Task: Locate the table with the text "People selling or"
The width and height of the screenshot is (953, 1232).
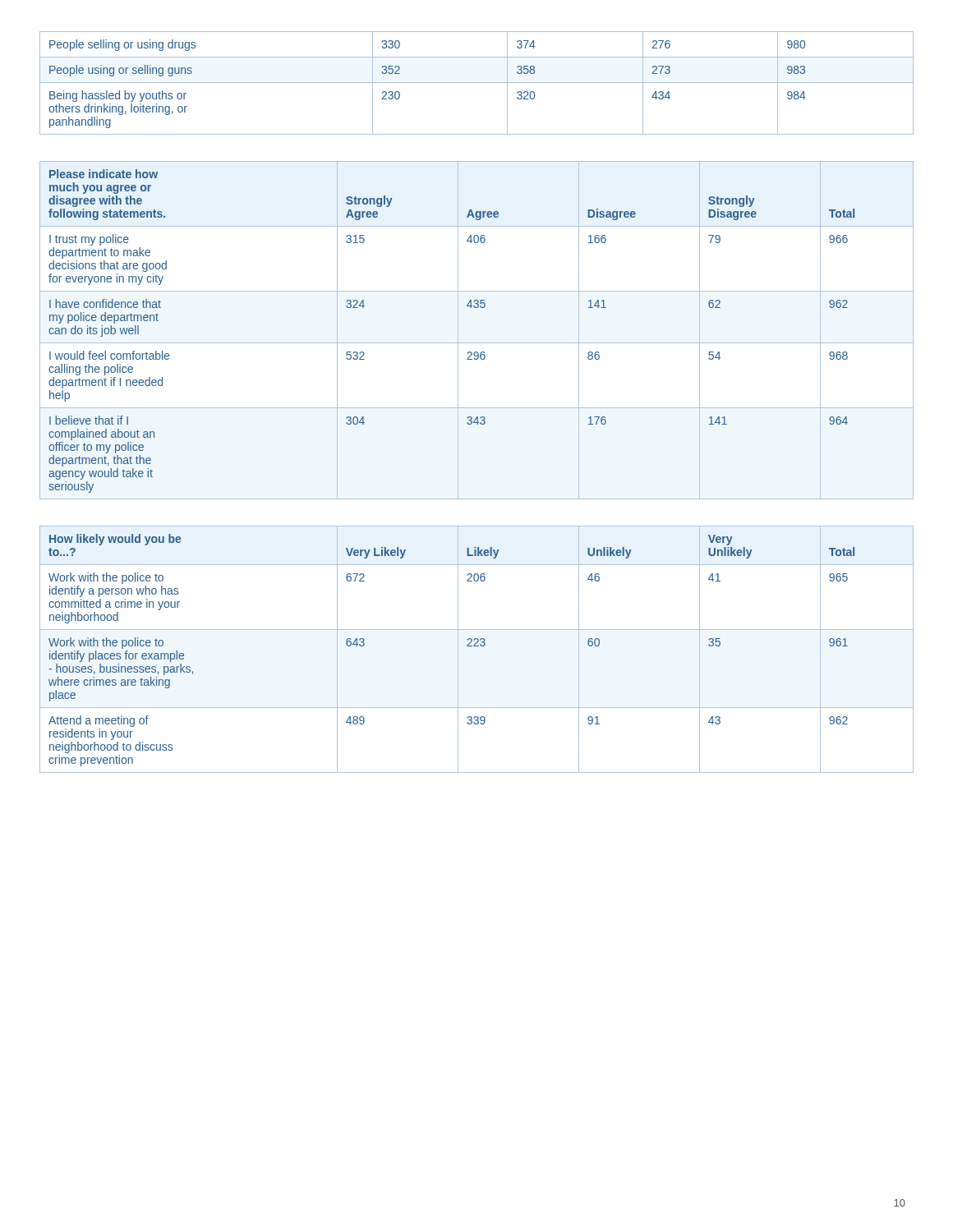Action: point(476,83)
